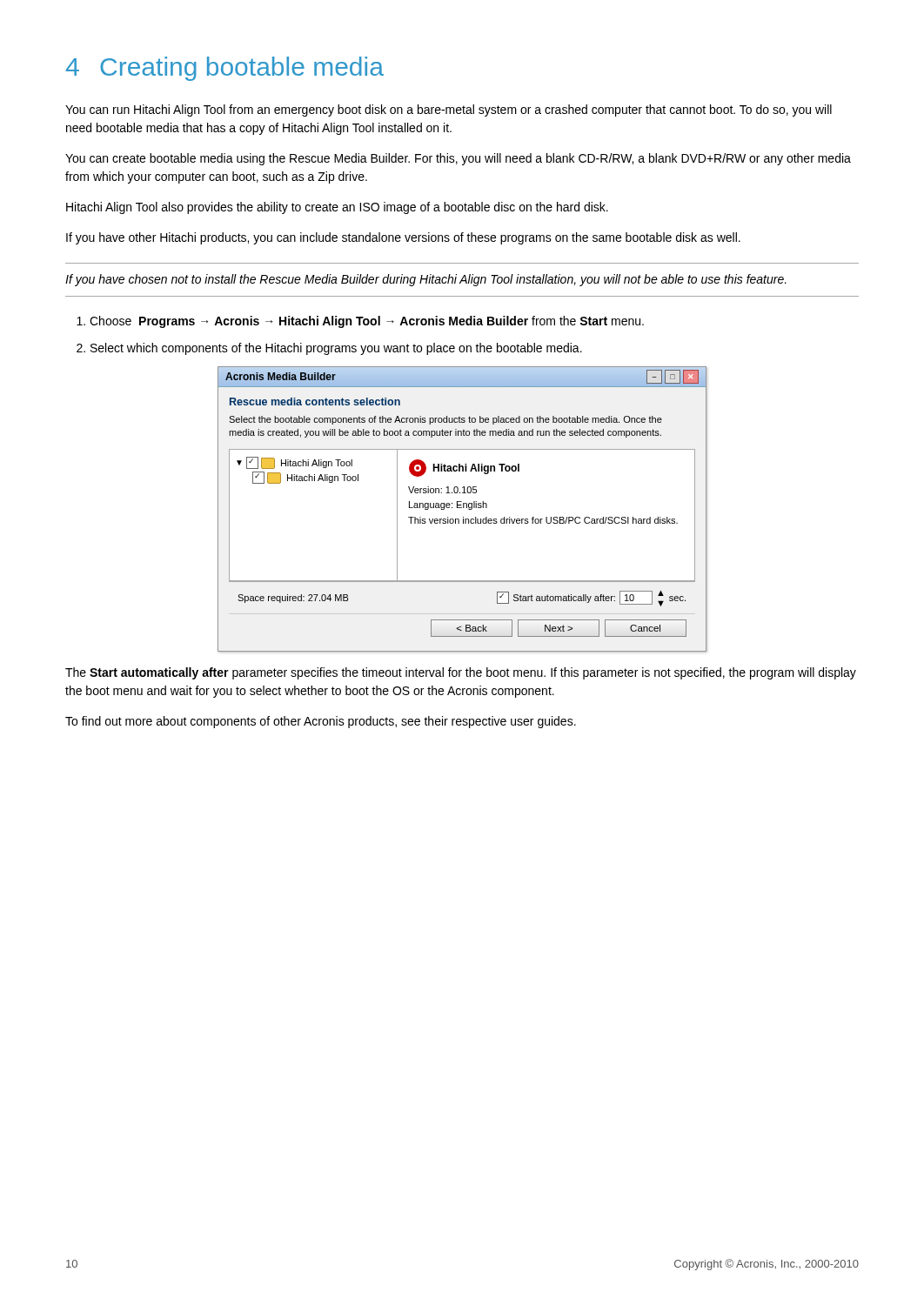
Task: Click on the text block that says "Hitachi Align Tool also"
Action: (x=462, y=207)
